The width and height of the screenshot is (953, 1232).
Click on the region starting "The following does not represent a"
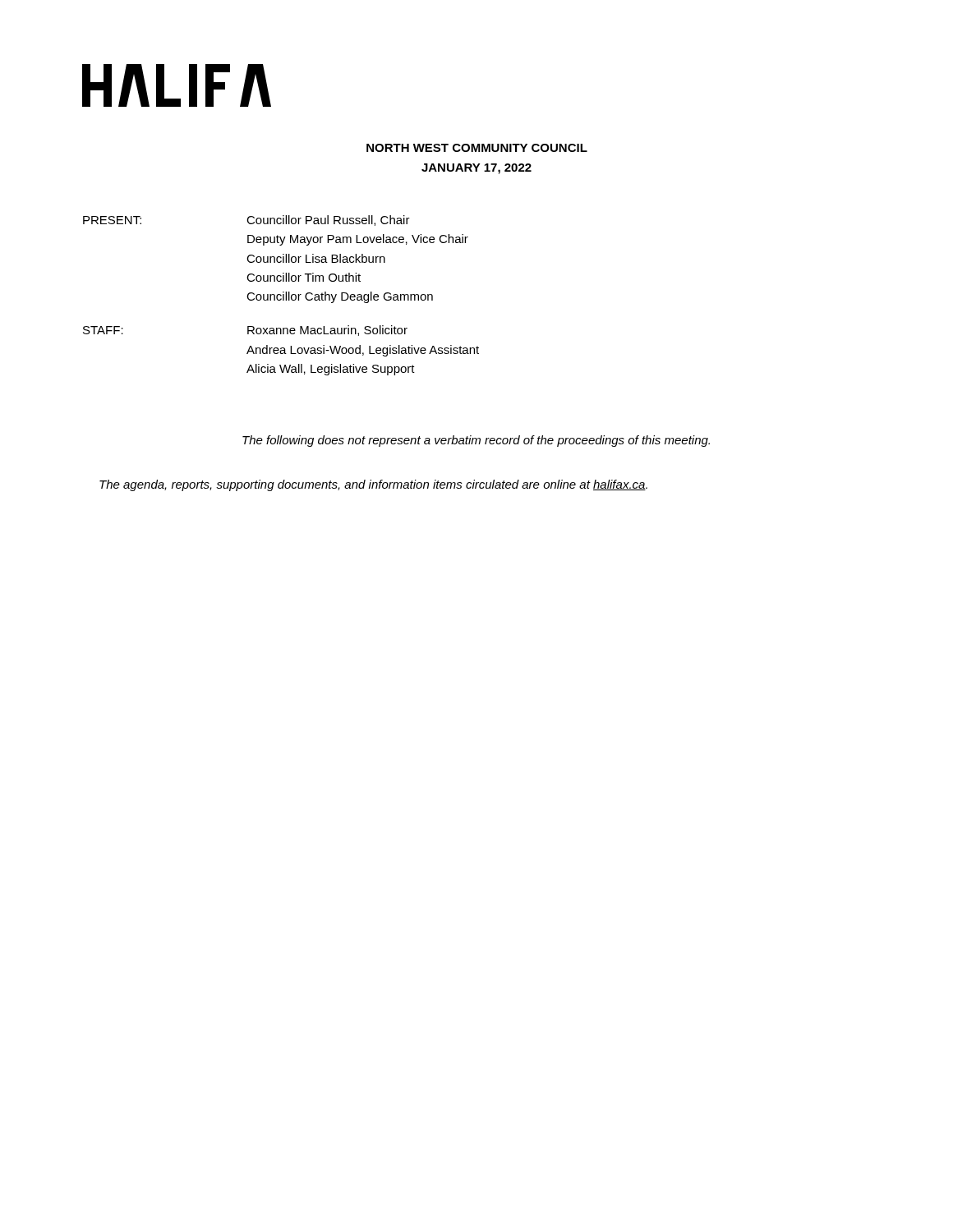pos(476,440)
